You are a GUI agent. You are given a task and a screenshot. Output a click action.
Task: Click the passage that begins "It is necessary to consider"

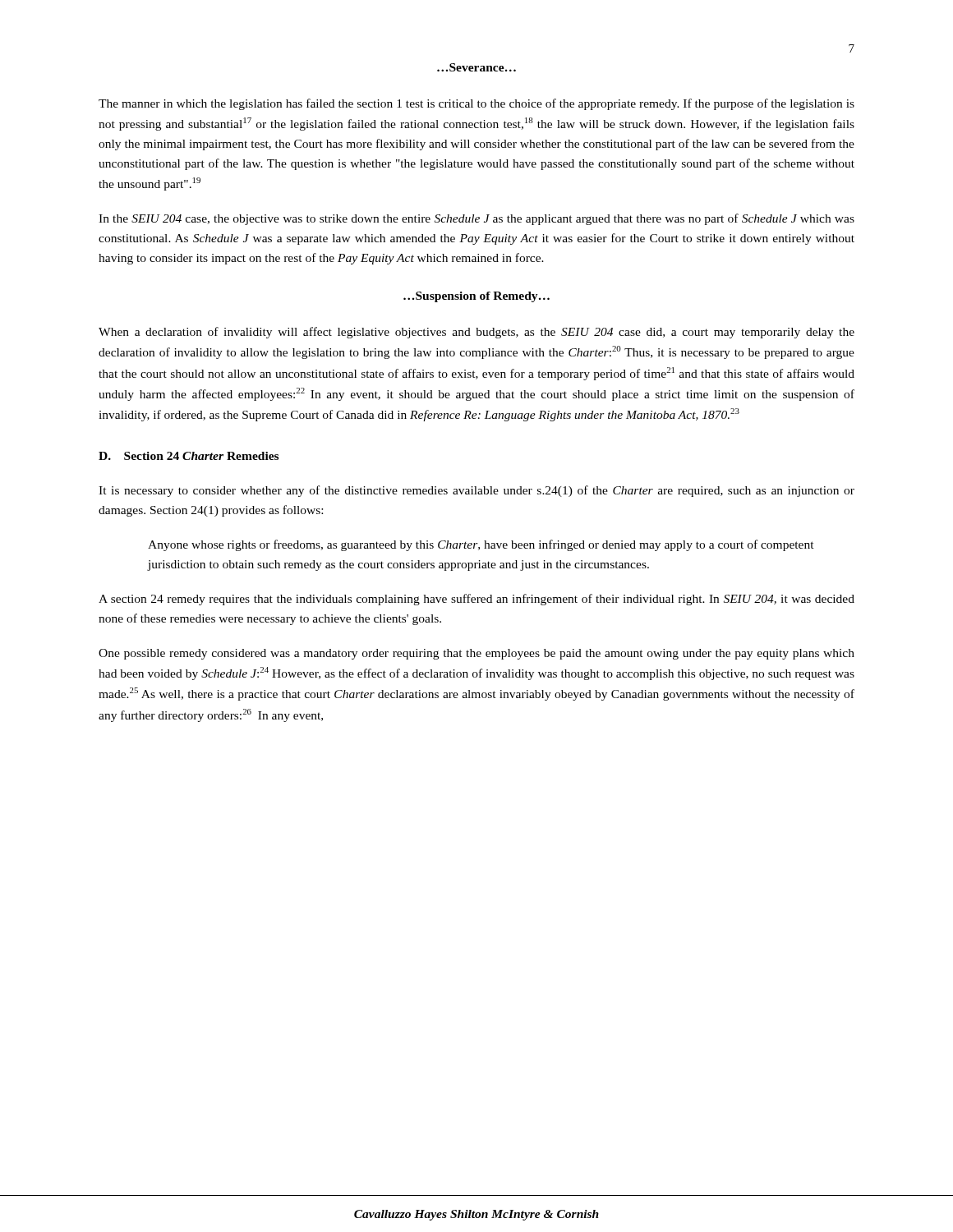coord(476,500)
